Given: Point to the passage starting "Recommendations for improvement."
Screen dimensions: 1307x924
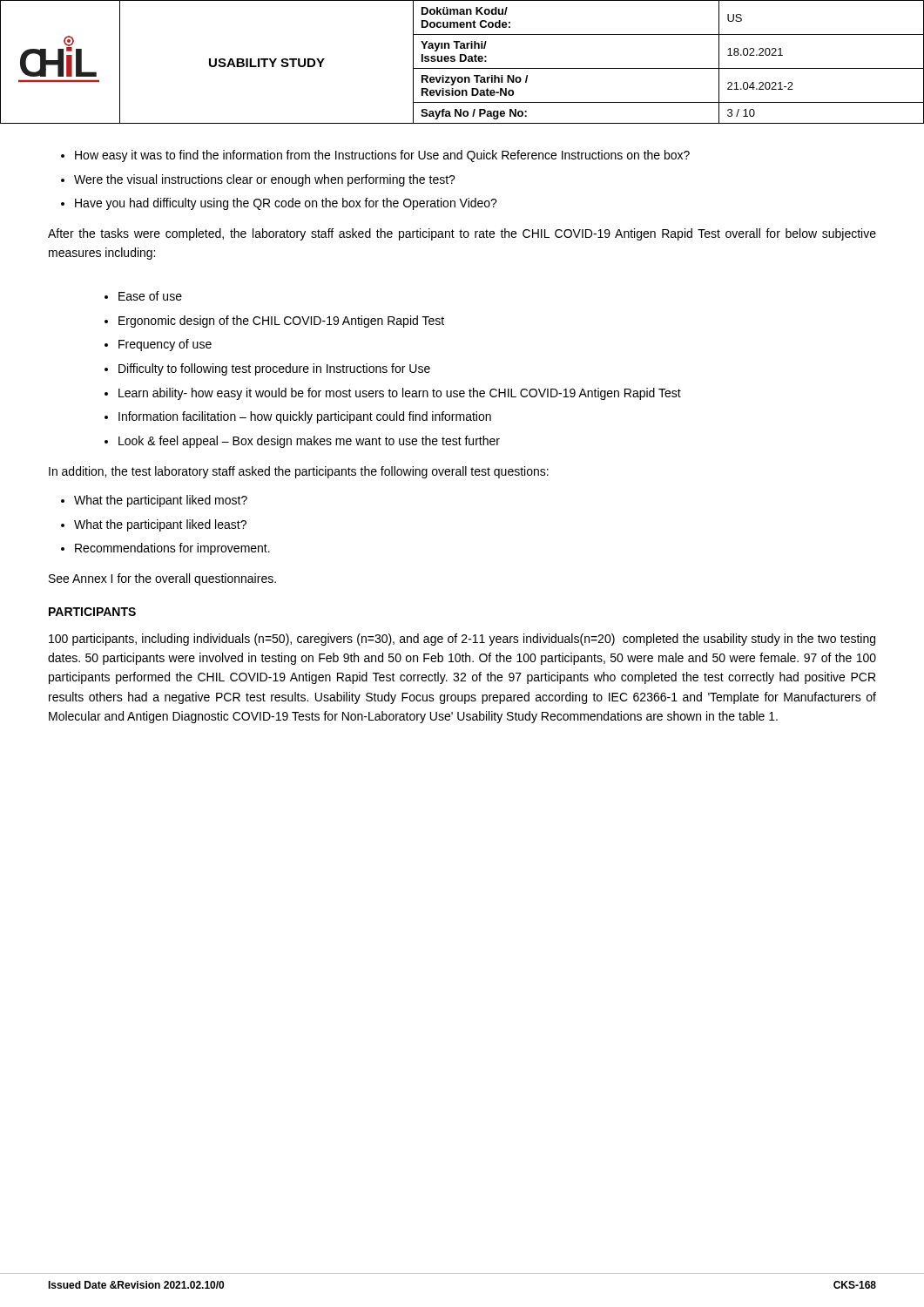Looking at the screenshot, I should click(x=172, y=548).
